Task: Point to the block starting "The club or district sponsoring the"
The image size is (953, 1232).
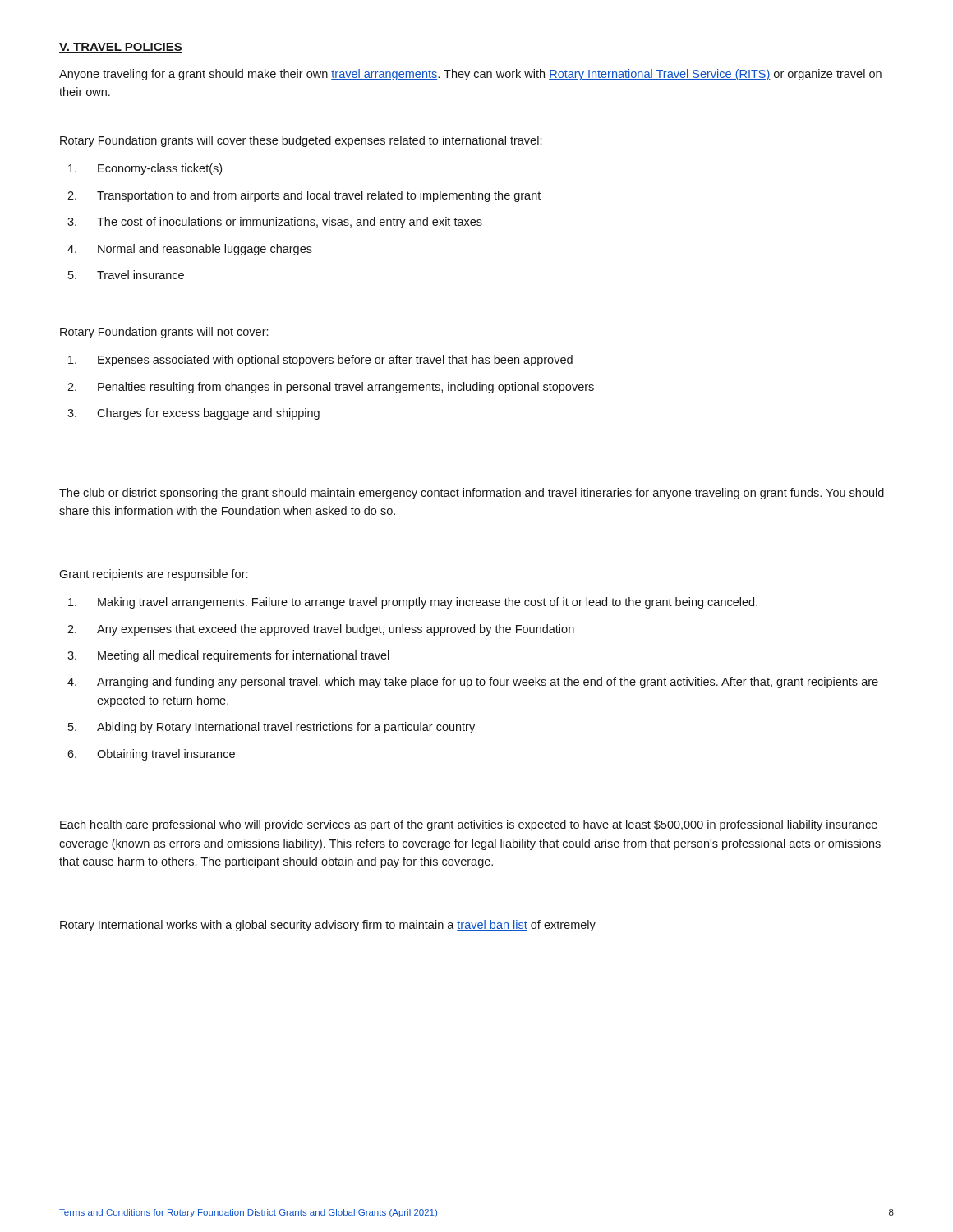Action: tap(472, 502)
